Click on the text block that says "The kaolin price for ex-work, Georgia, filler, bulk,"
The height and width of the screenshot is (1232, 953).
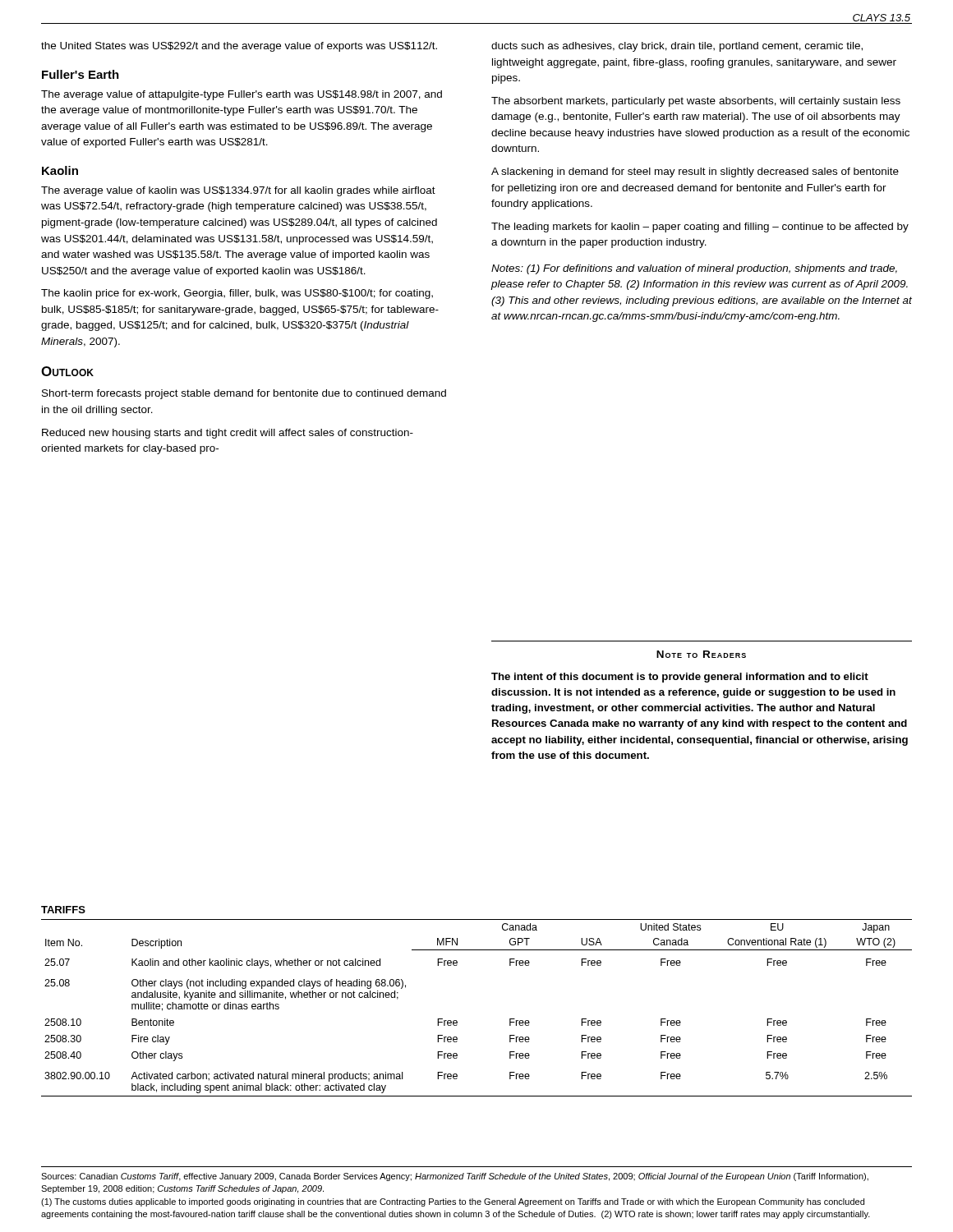click(x=246, y=317)
